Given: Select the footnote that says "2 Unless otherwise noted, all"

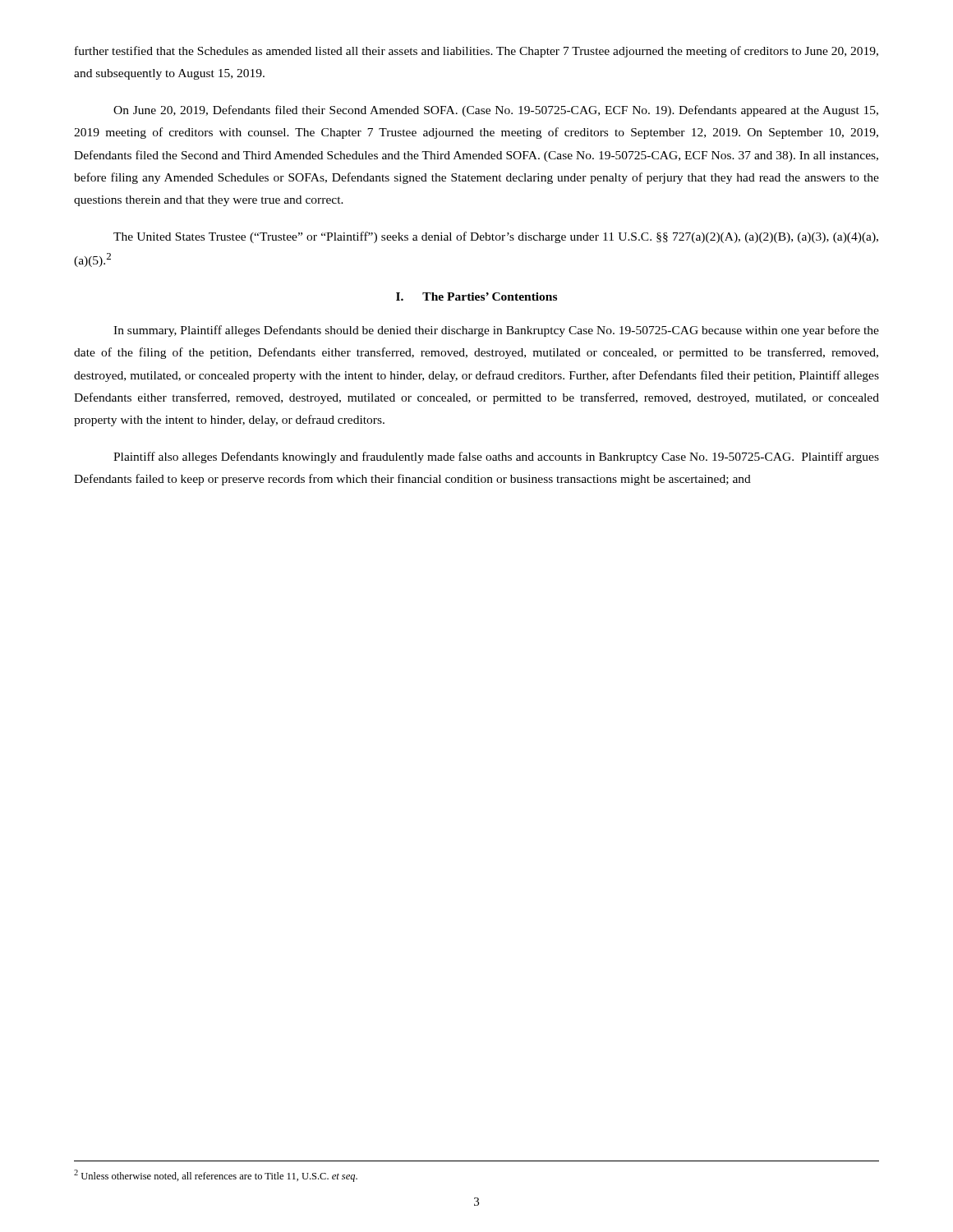Looking at the screenshot, I should point(216,1175).
